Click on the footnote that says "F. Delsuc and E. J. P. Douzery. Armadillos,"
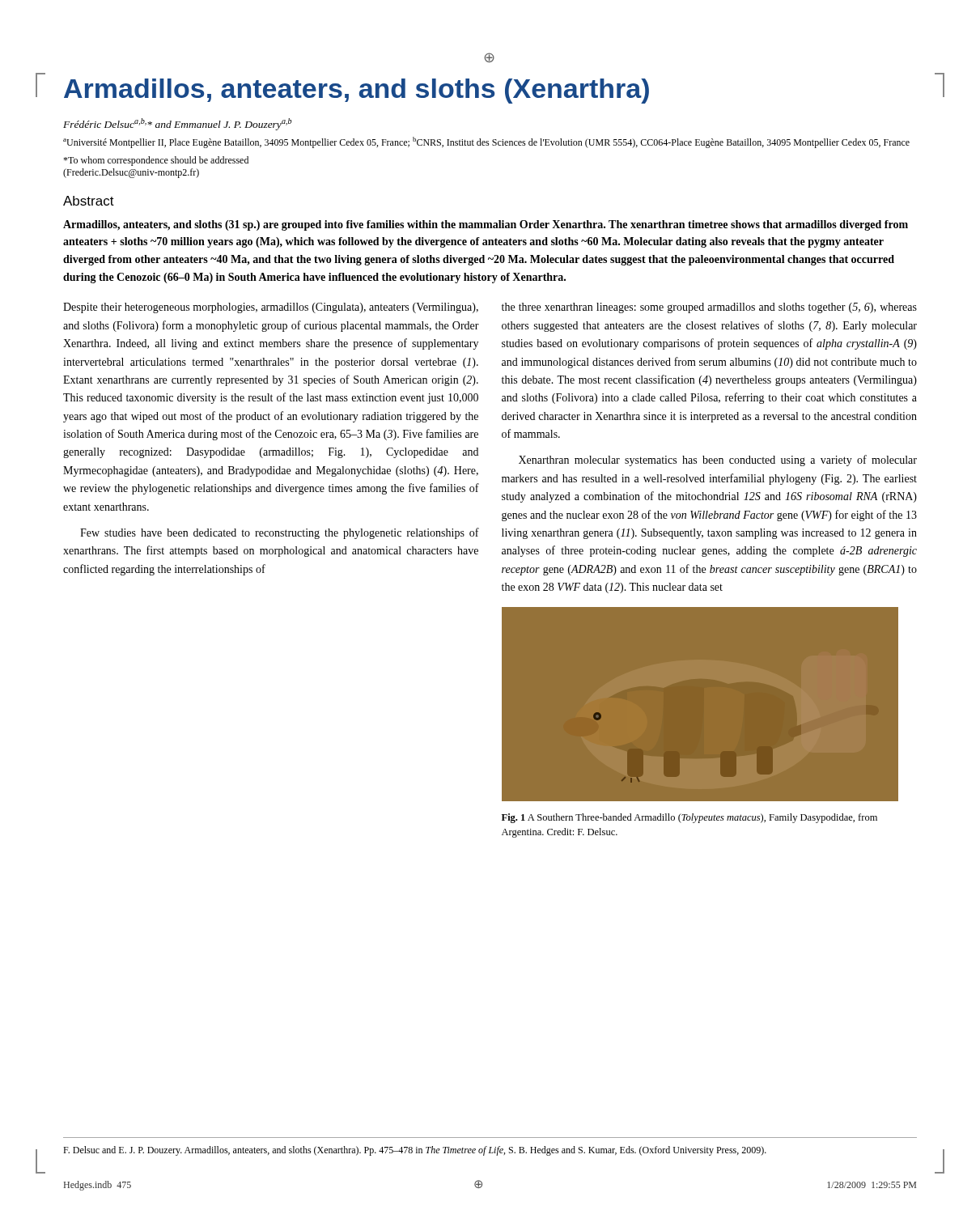 point(415,1150)
